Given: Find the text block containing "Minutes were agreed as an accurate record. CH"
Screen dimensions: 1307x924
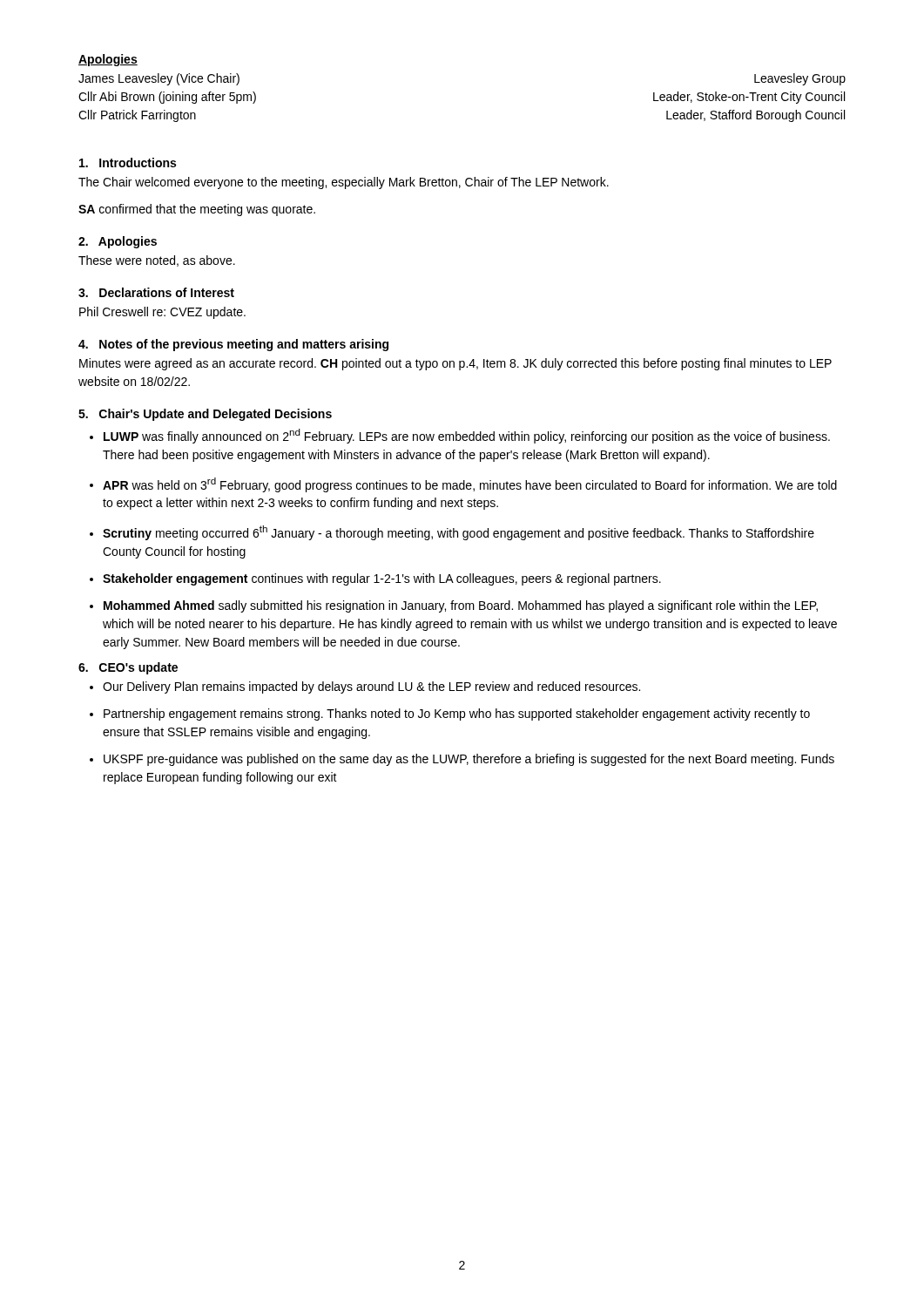Looking at the screenshot, I should point(462,373).
